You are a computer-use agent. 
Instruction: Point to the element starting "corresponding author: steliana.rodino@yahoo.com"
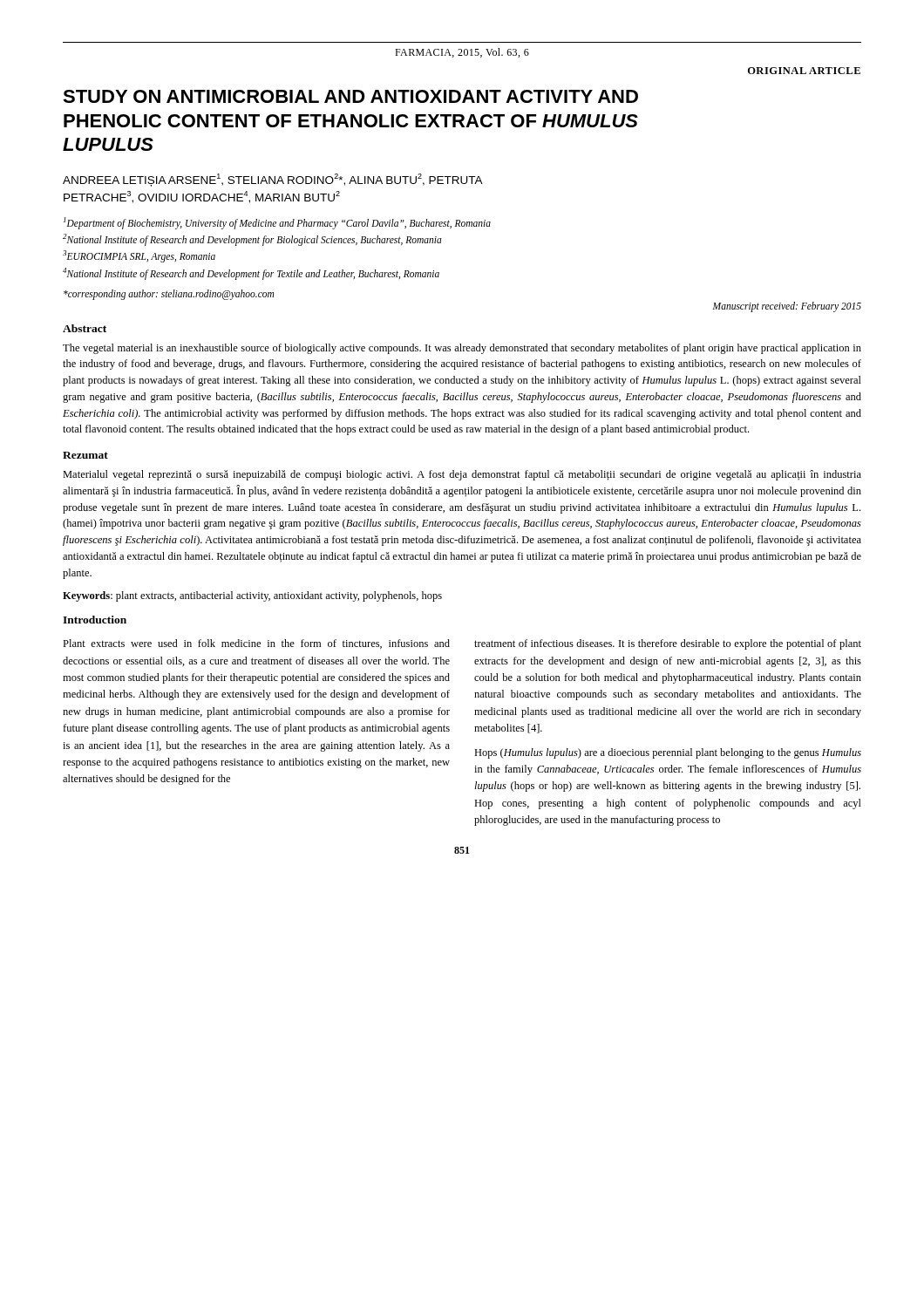pyautogui.click(x=169, y=294)
